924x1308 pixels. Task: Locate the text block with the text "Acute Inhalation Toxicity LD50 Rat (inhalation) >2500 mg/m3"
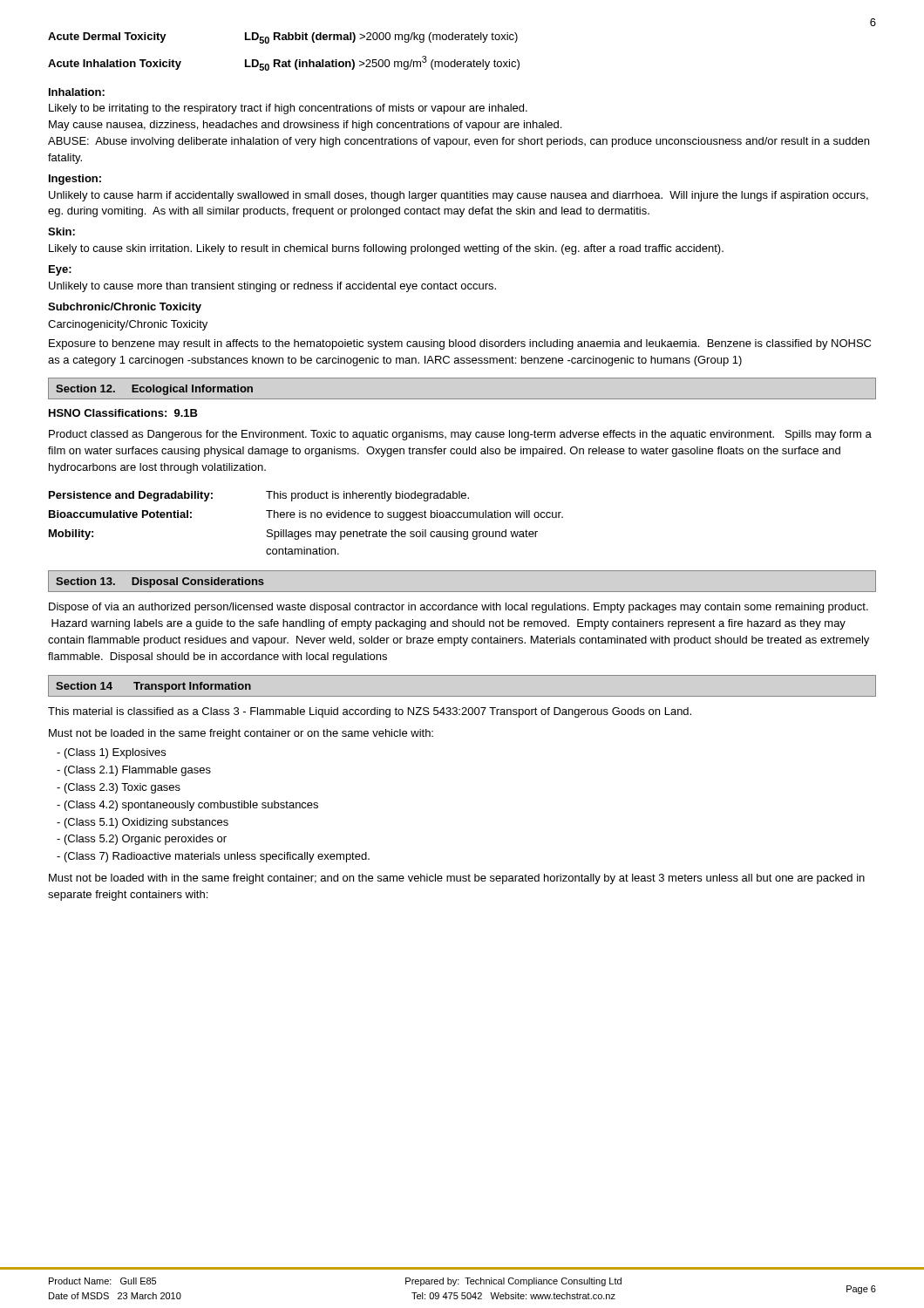click(284, 63)
